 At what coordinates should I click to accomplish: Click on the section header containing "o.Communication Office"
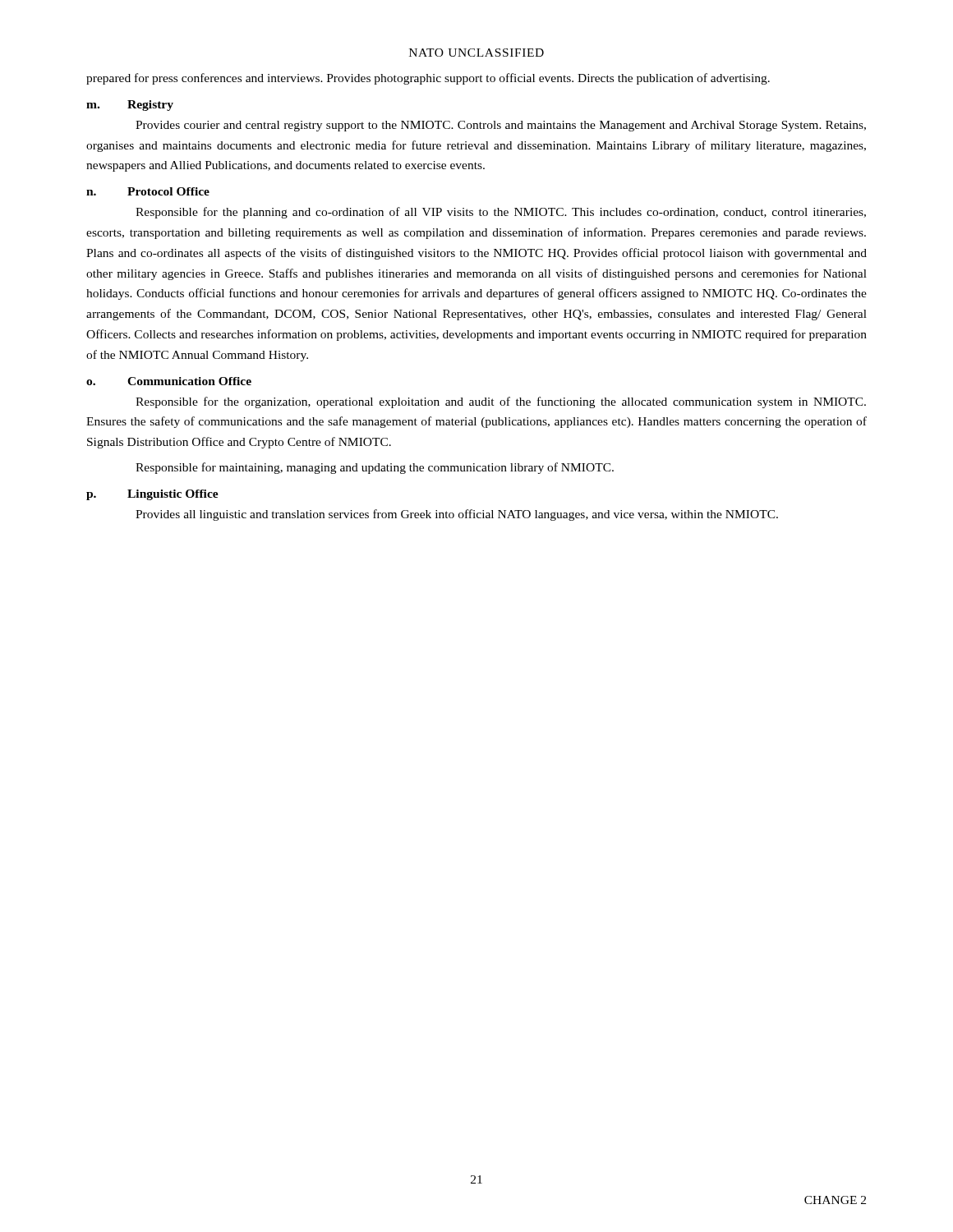click(x=169, y=381)
